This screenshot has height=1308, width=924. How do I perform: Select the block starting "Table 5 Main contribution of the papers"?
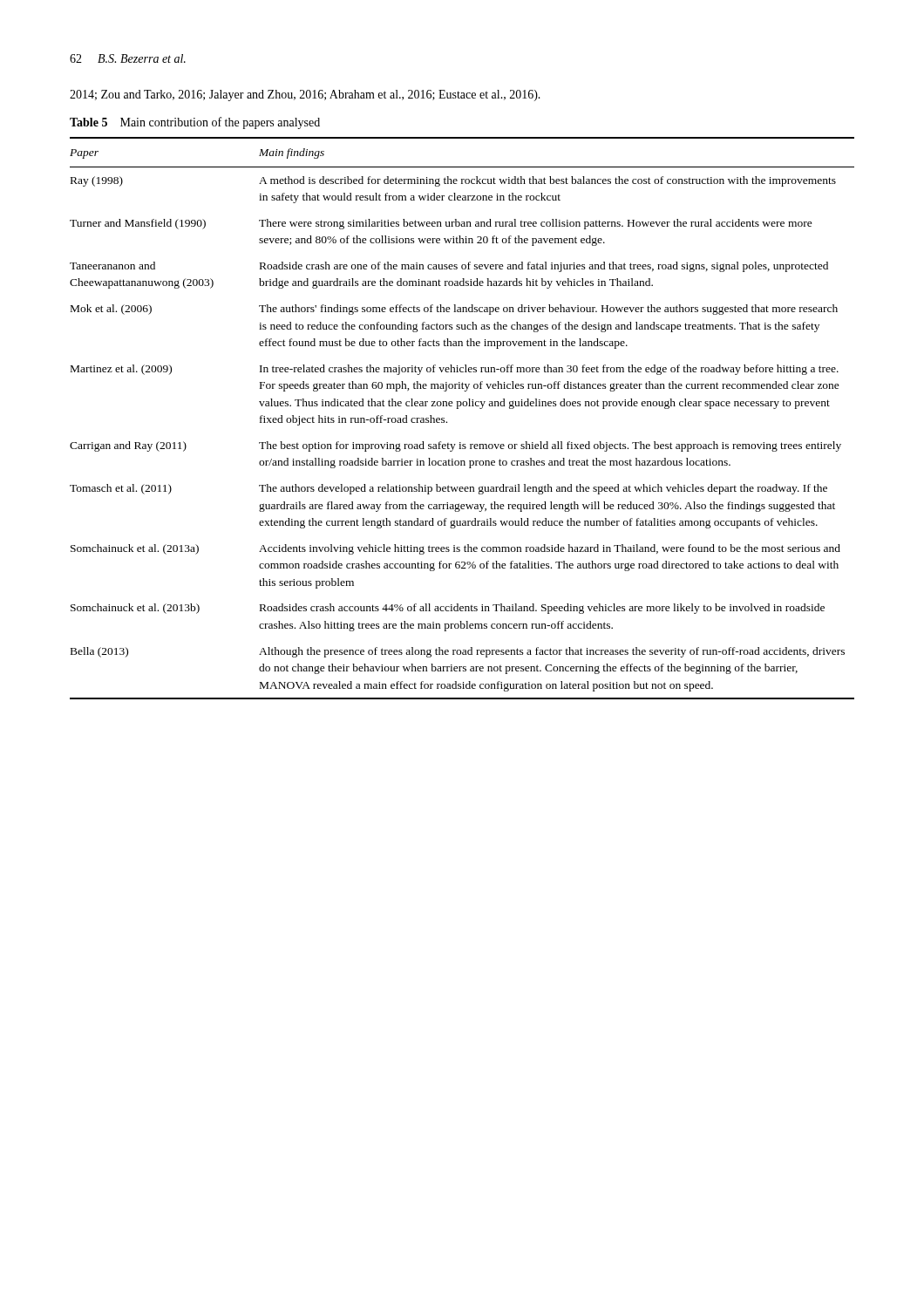195,123
